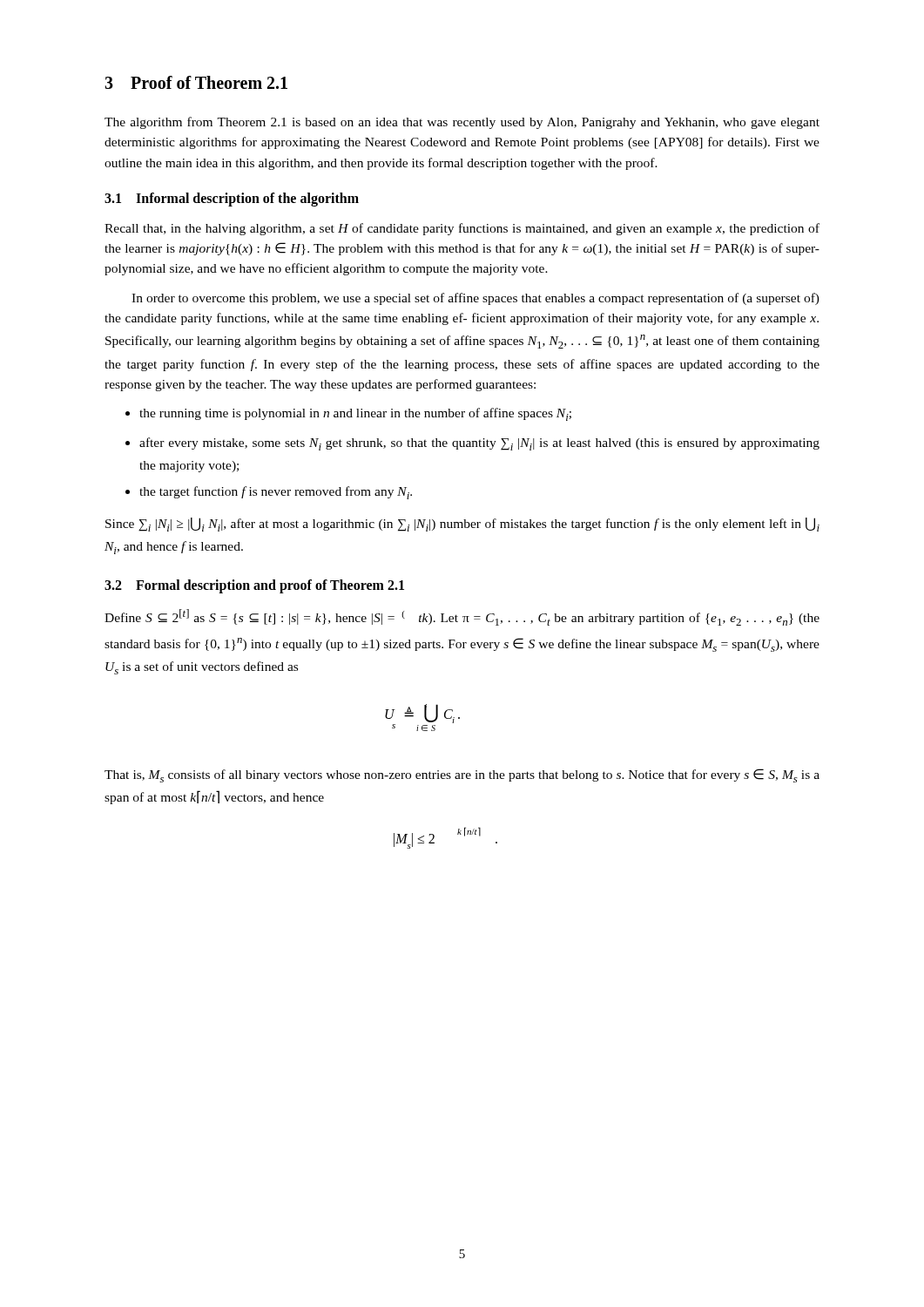Point to the formula beginning "U s ≜ i ⋃ i"

[x=462, y=719]
